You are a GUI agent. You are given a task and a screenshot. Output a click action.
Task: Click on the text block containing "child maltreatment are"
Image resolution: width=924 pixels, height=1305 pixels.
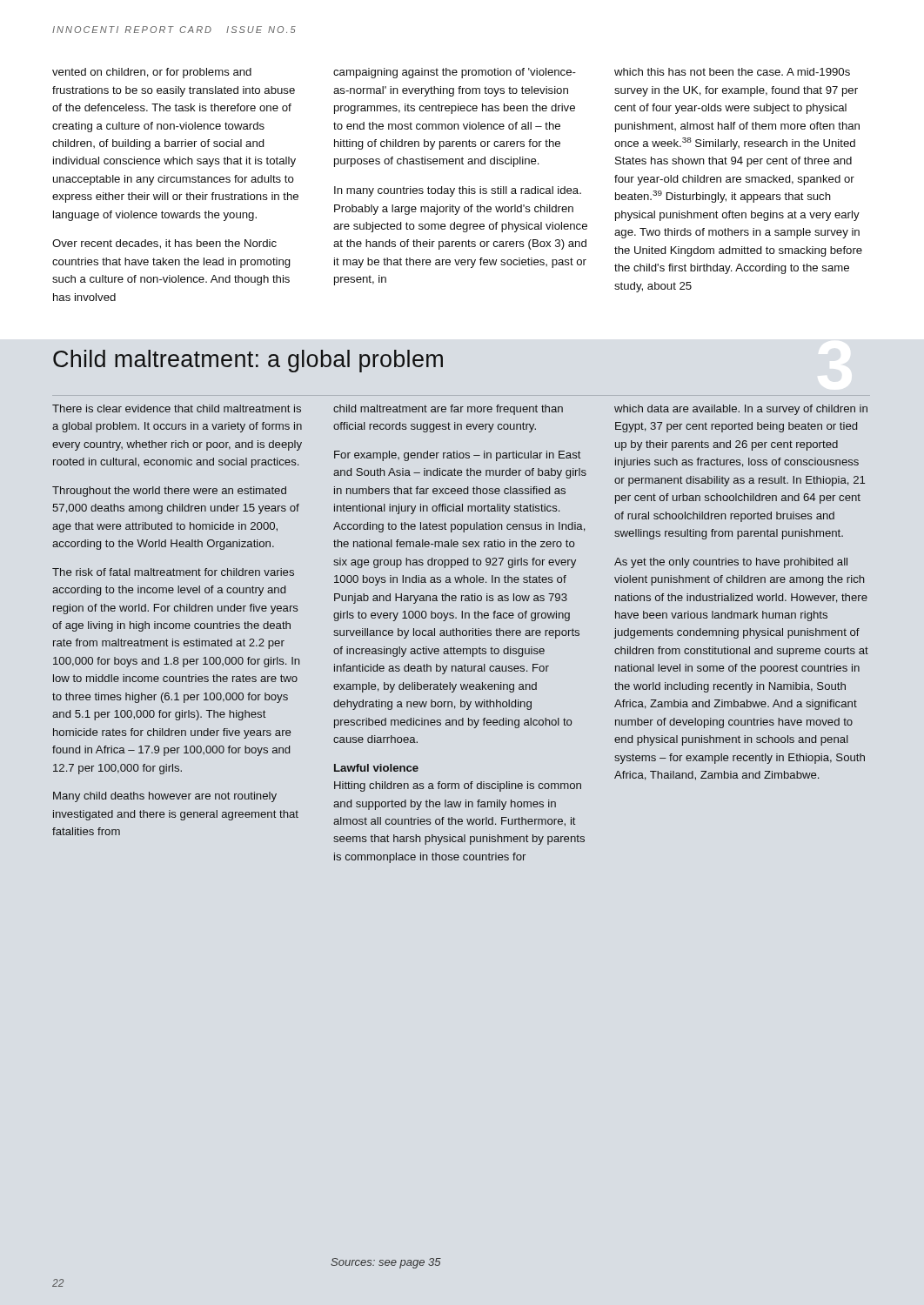coord(461,633)
